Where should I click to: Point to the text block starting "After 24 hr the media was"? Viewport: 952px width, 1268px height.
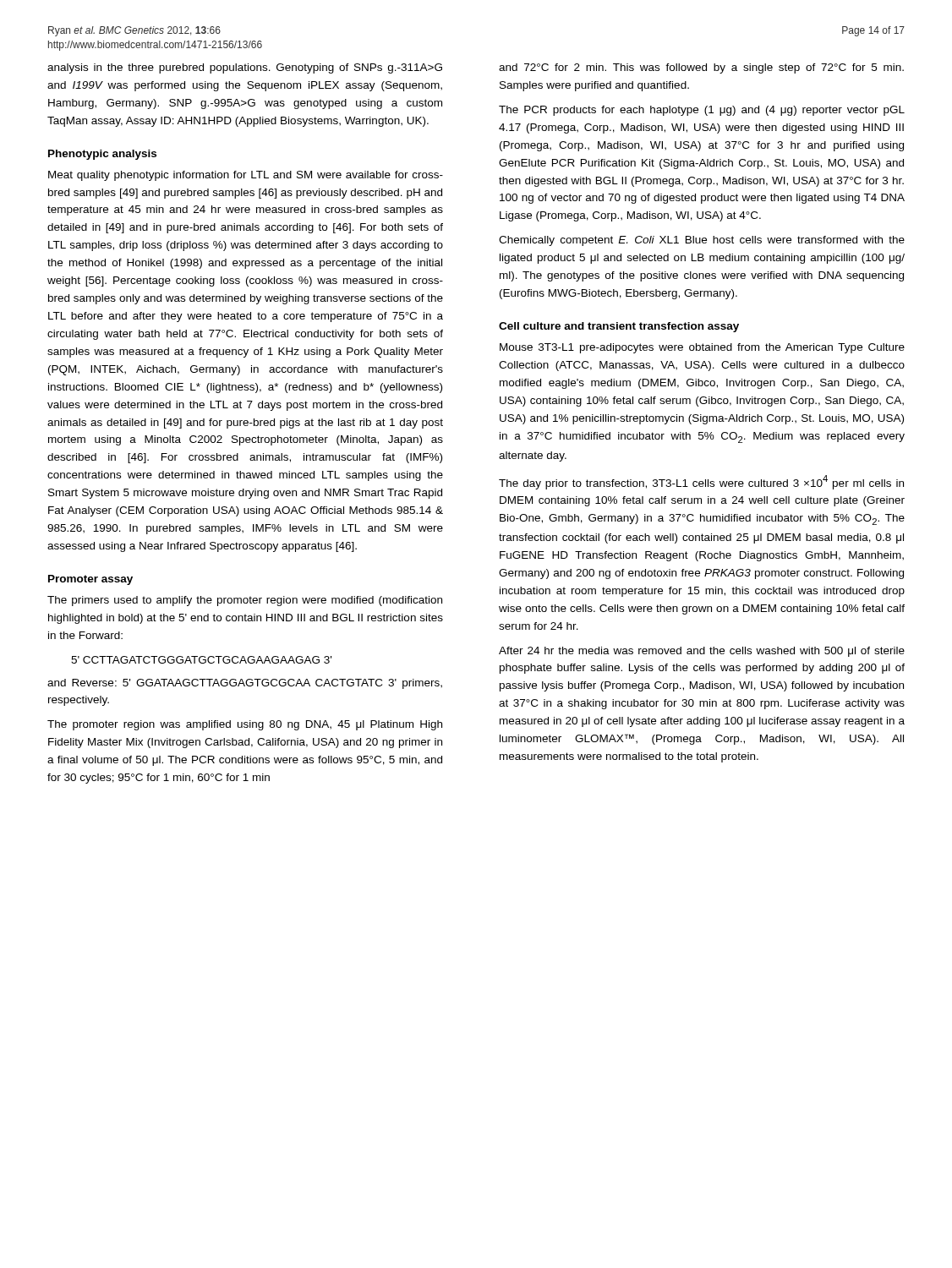[x=702, y=704]
